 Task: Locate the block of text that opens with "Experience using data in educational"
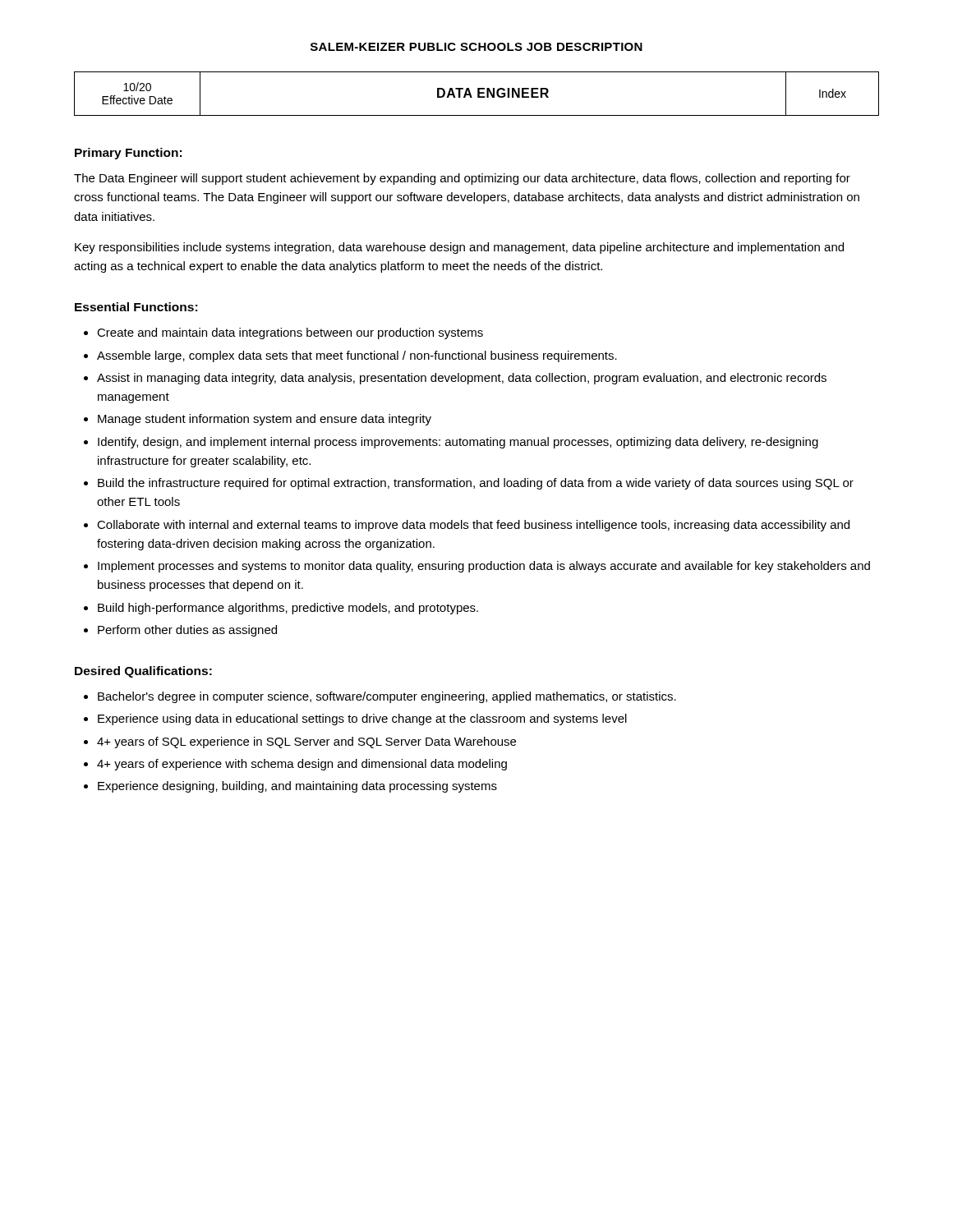pos(362,718)
